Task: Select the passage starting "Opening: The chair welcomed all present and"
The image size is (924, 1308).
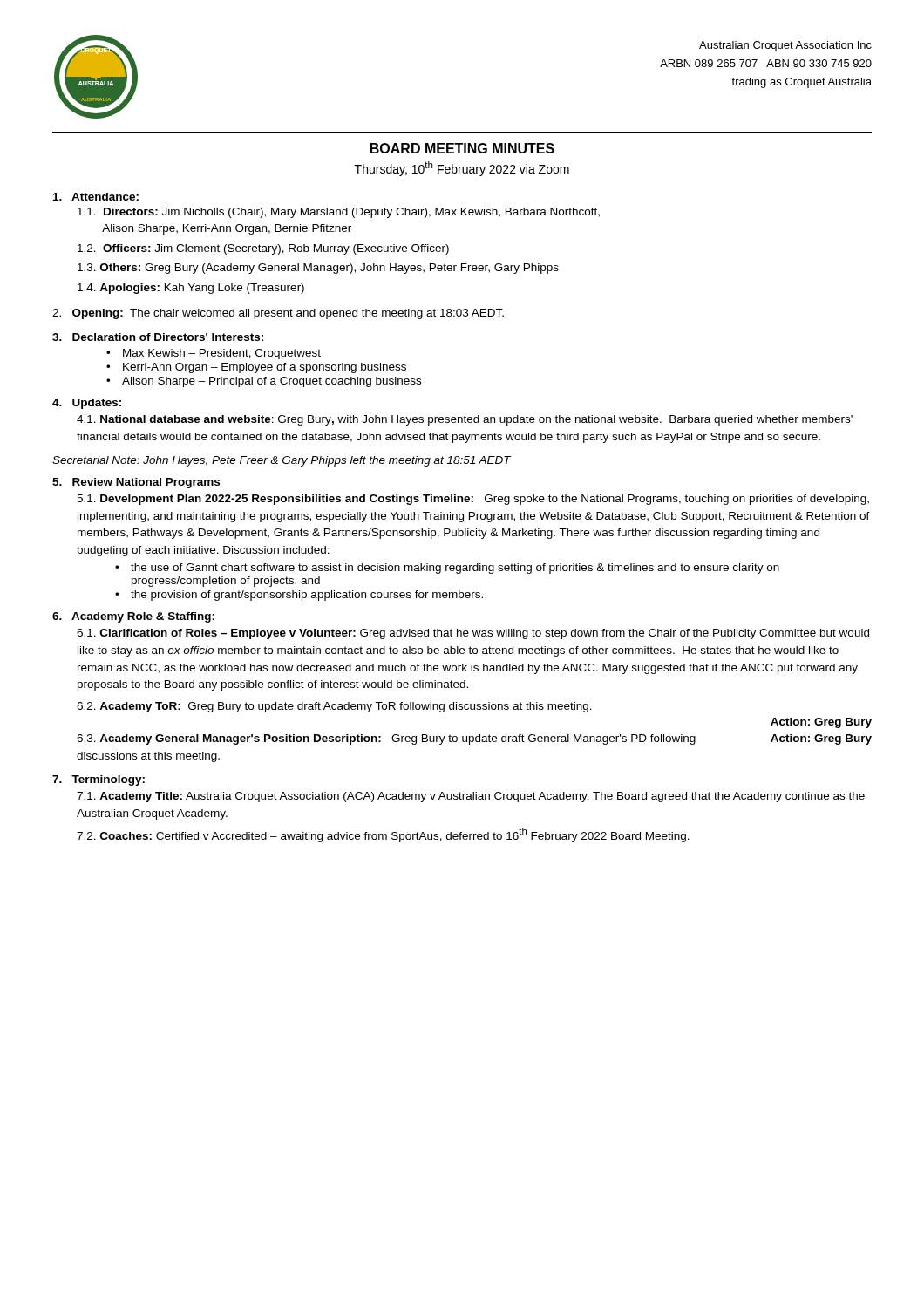Action: coord(279,313)
